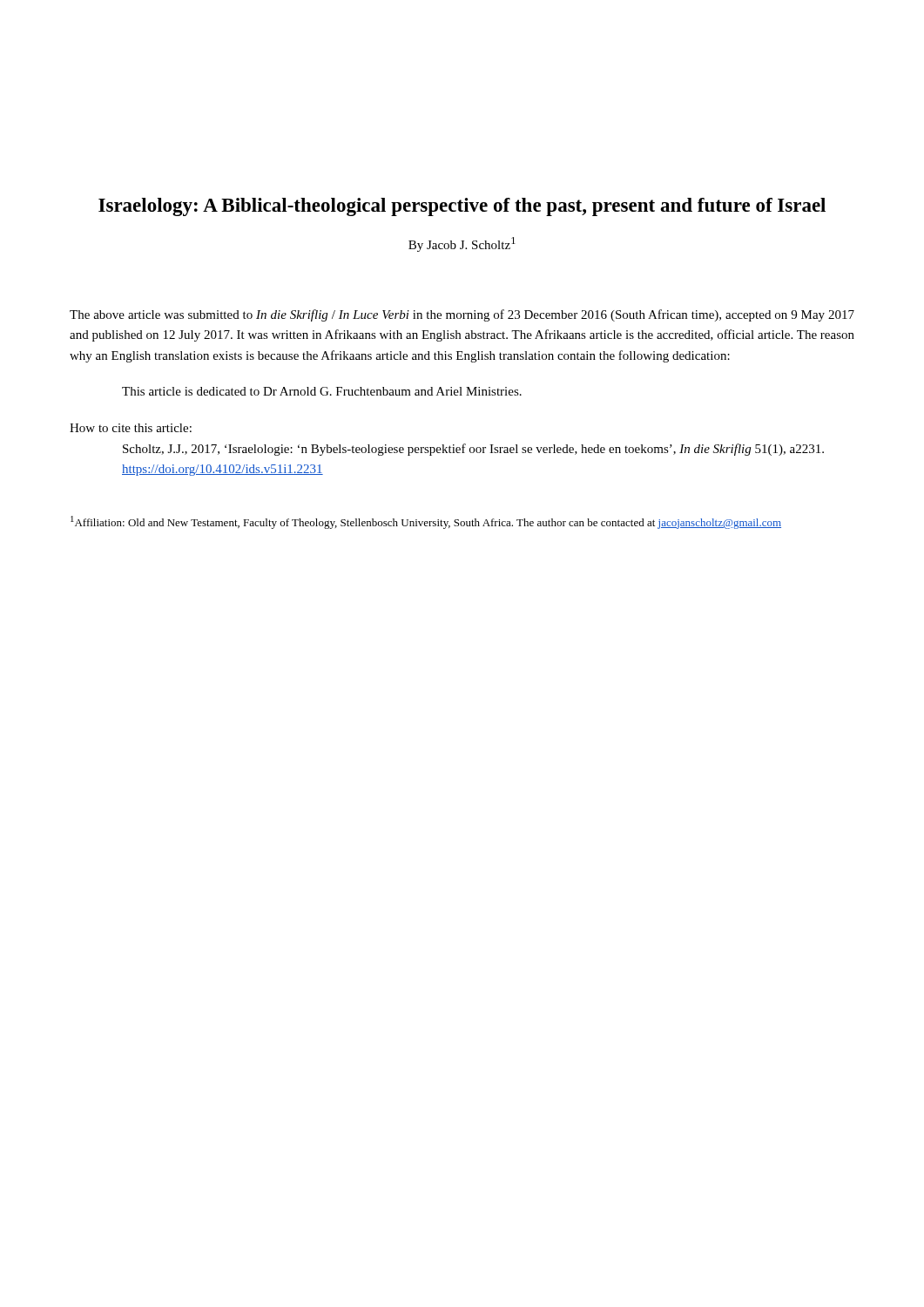
Task: Click the passage that begins "The above article was submitted to In die"
Action: click(x=462, y=335)
